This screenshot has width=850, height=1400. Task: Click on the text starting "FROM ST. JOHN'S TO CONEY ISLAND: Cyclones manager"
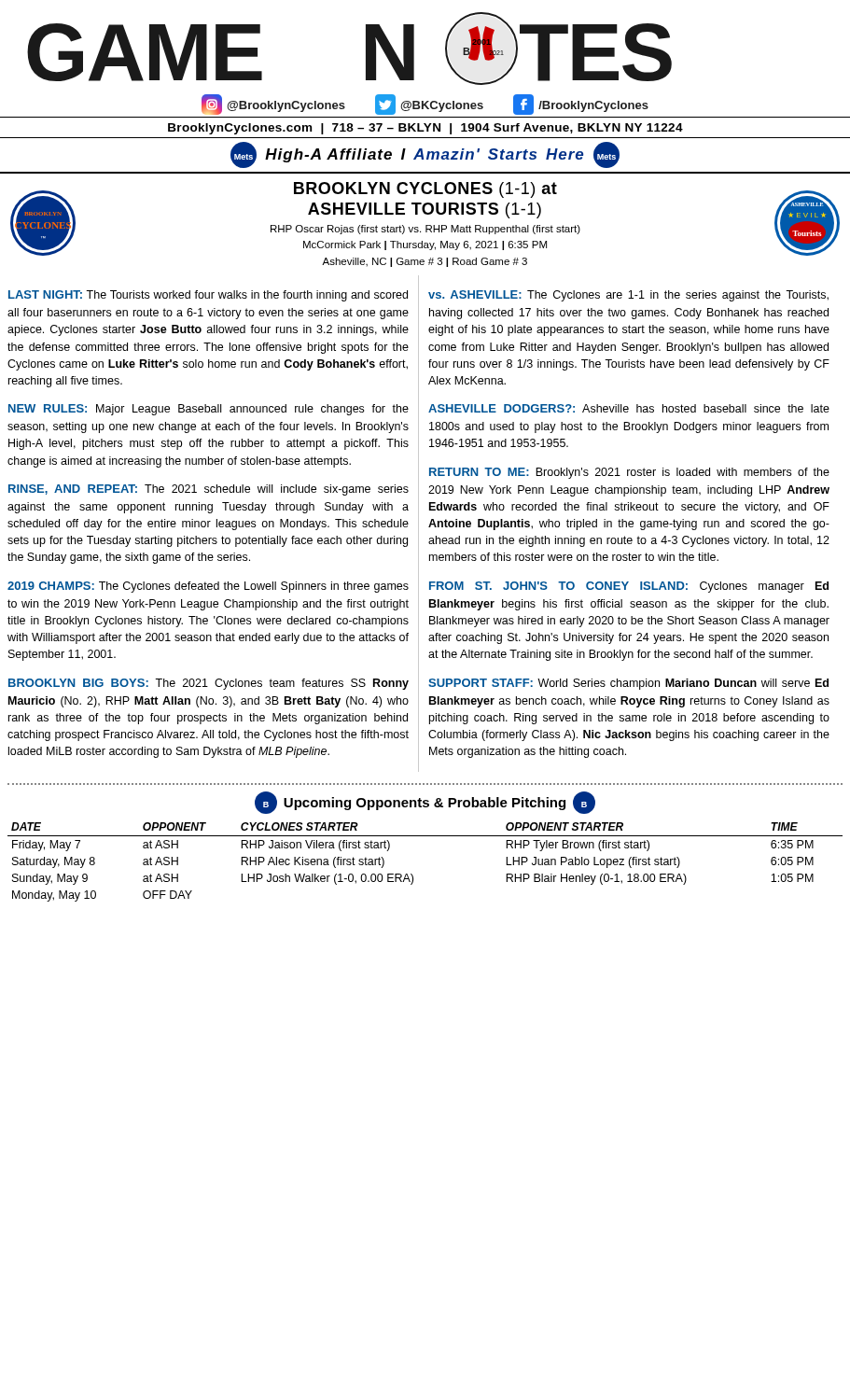[629, 620]
